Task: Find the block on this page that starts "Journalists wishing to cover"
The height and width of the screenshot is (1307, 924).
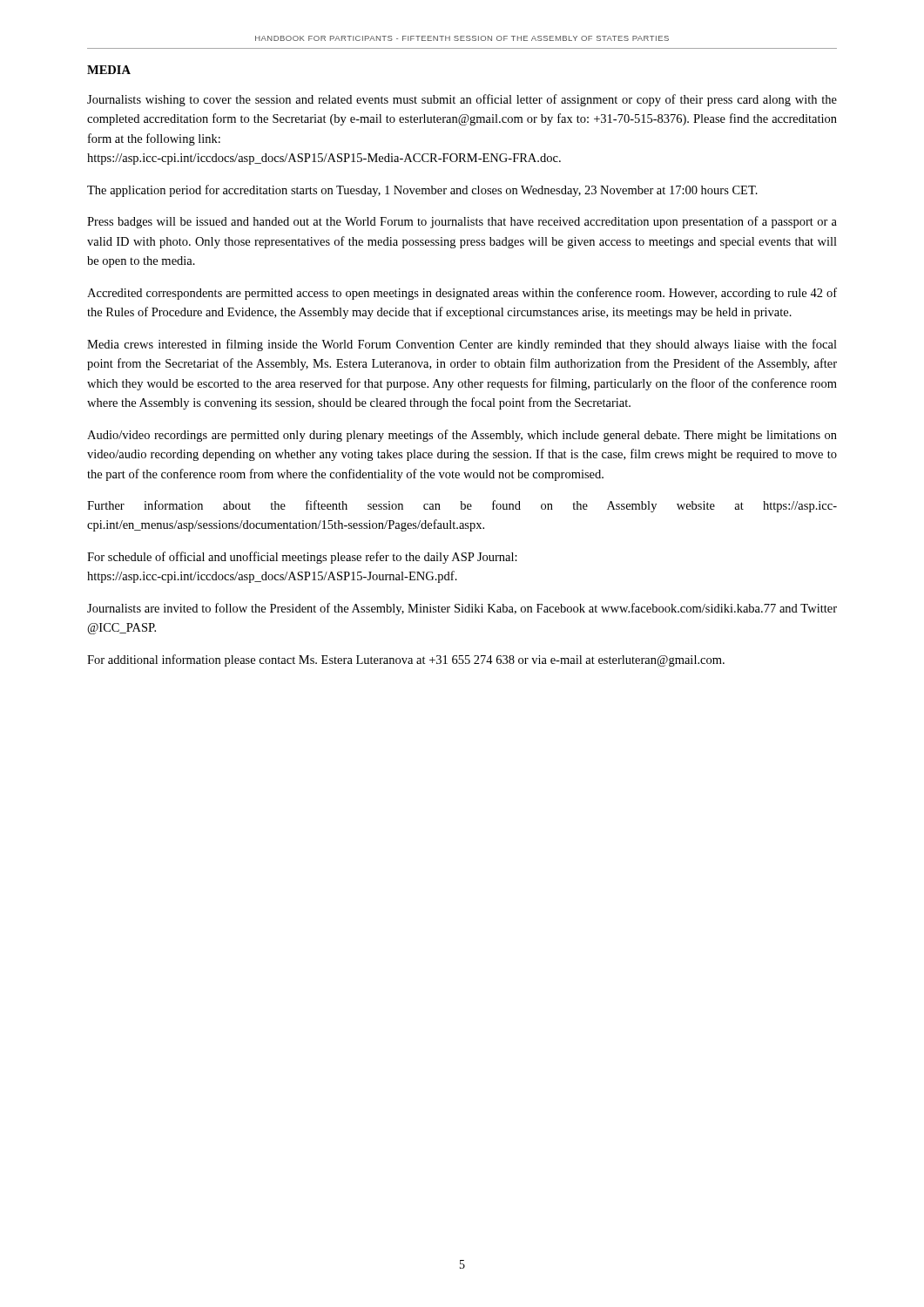Action: [x=462, y=129]
